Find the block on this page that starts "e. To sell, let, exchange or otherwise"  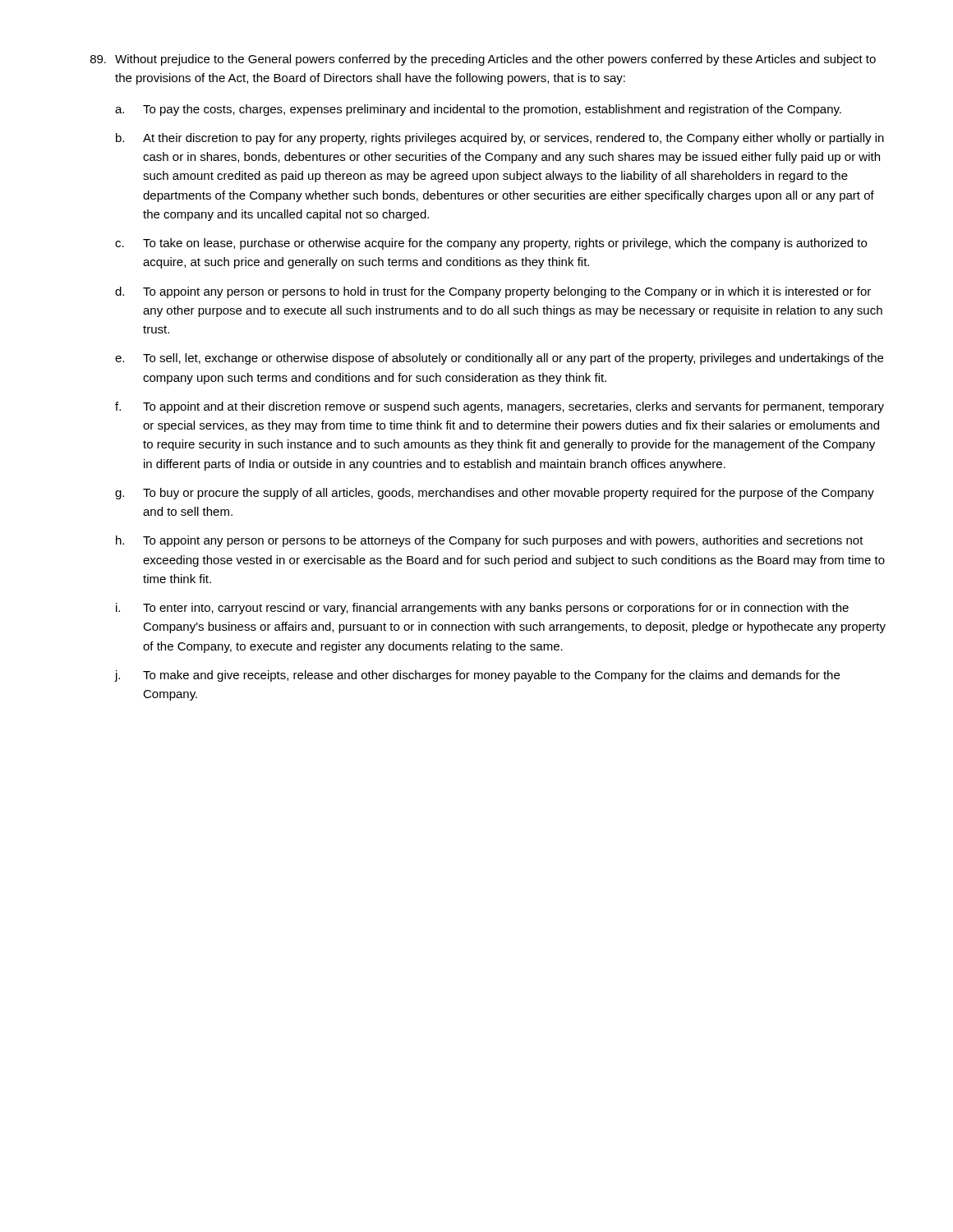[x=501, y=368]
